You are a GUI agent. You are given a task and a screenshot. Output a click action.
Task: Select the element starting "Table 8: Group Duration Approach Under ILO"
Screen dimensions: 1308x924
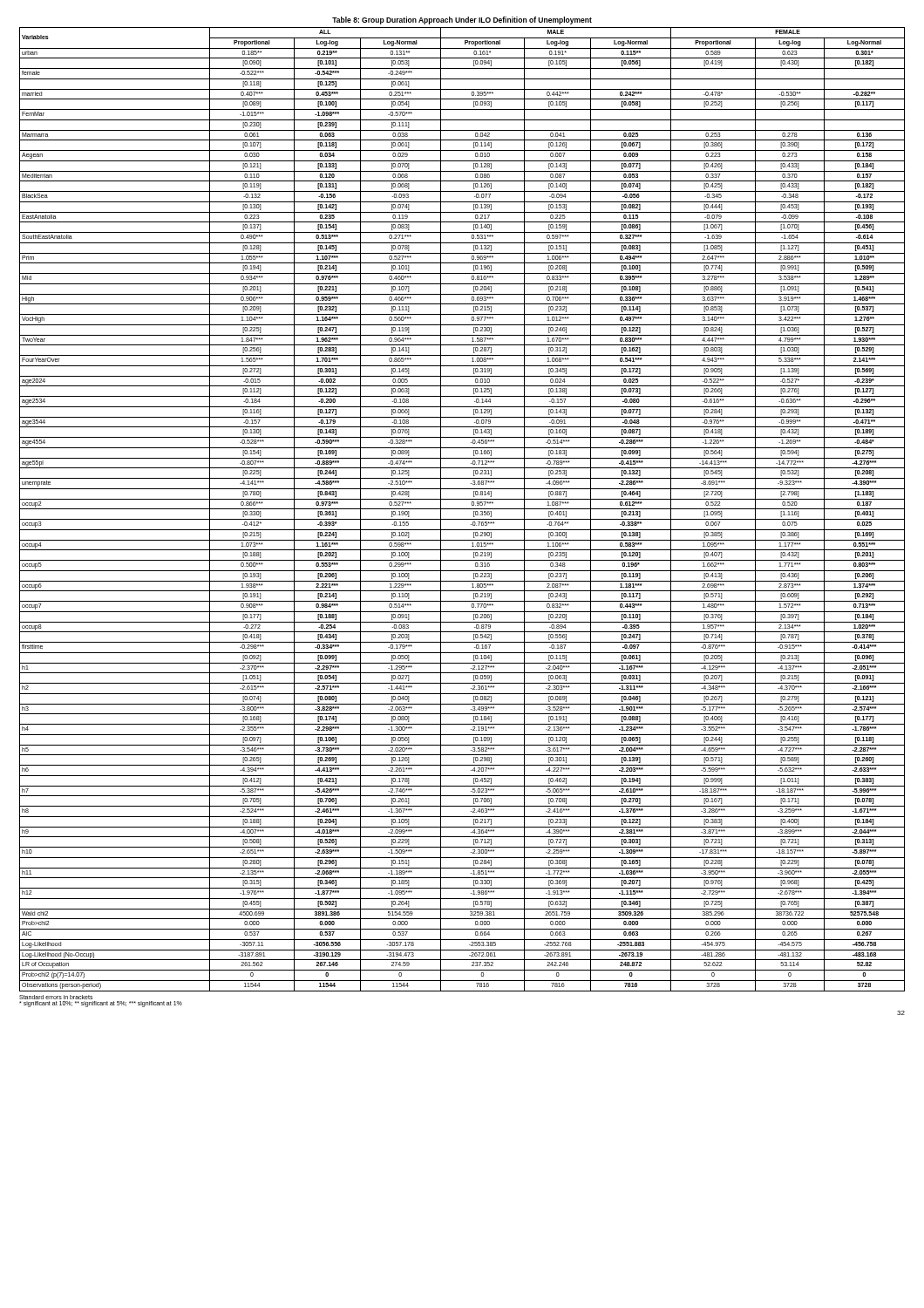pos(462,20)
